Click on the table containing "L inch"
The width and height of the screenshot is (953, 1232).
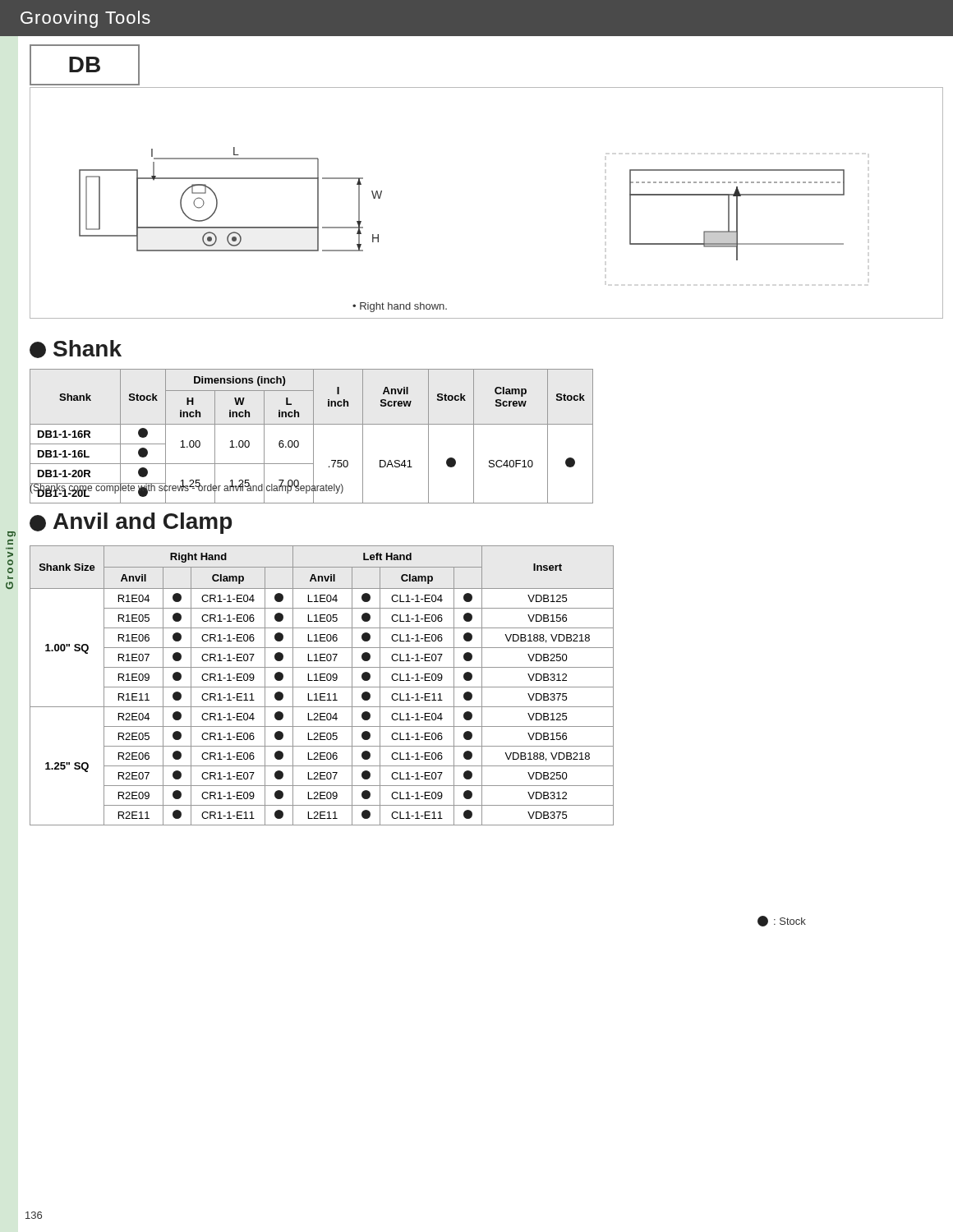click(x=311, y=436)
